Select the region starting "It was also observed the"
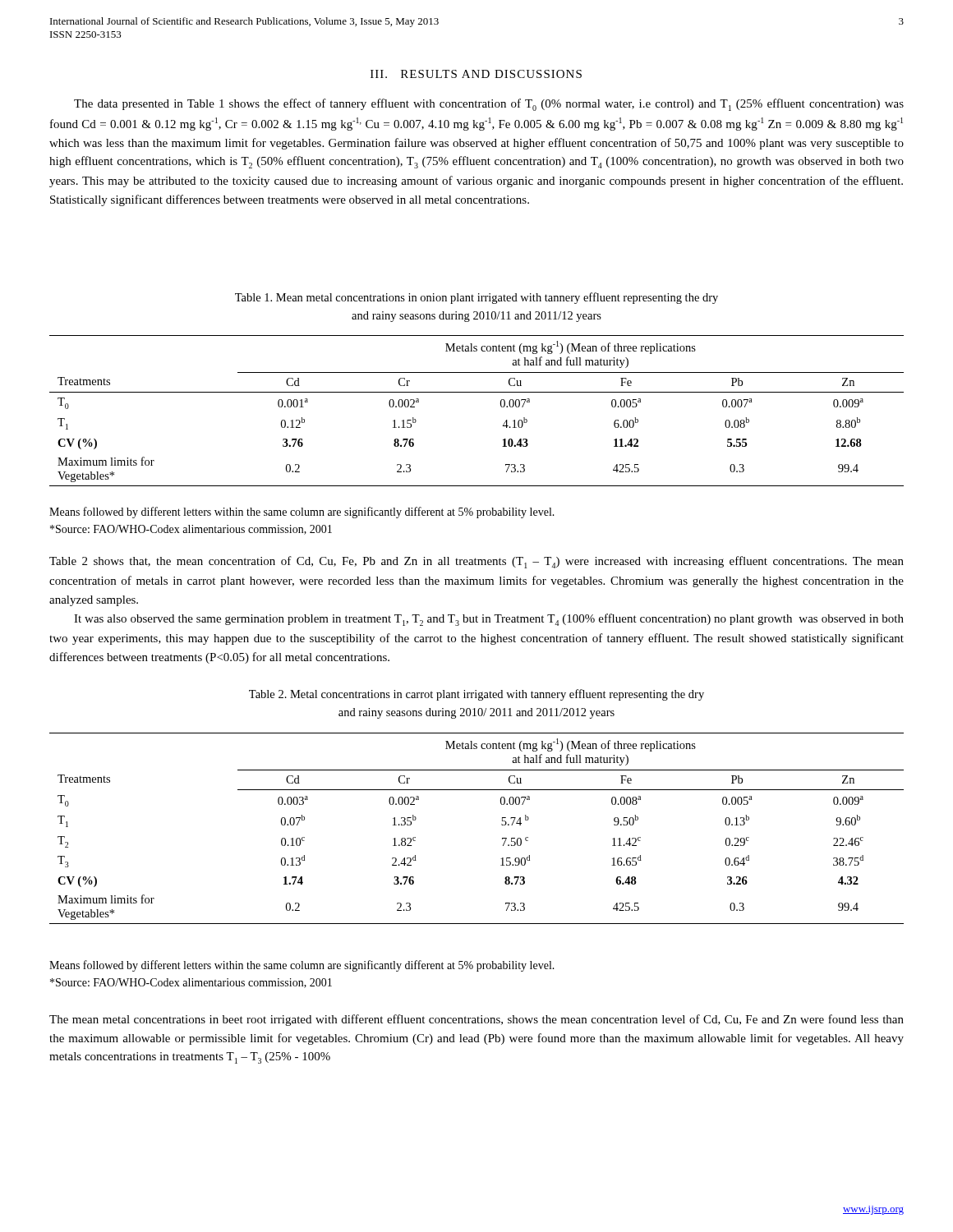 476,638
